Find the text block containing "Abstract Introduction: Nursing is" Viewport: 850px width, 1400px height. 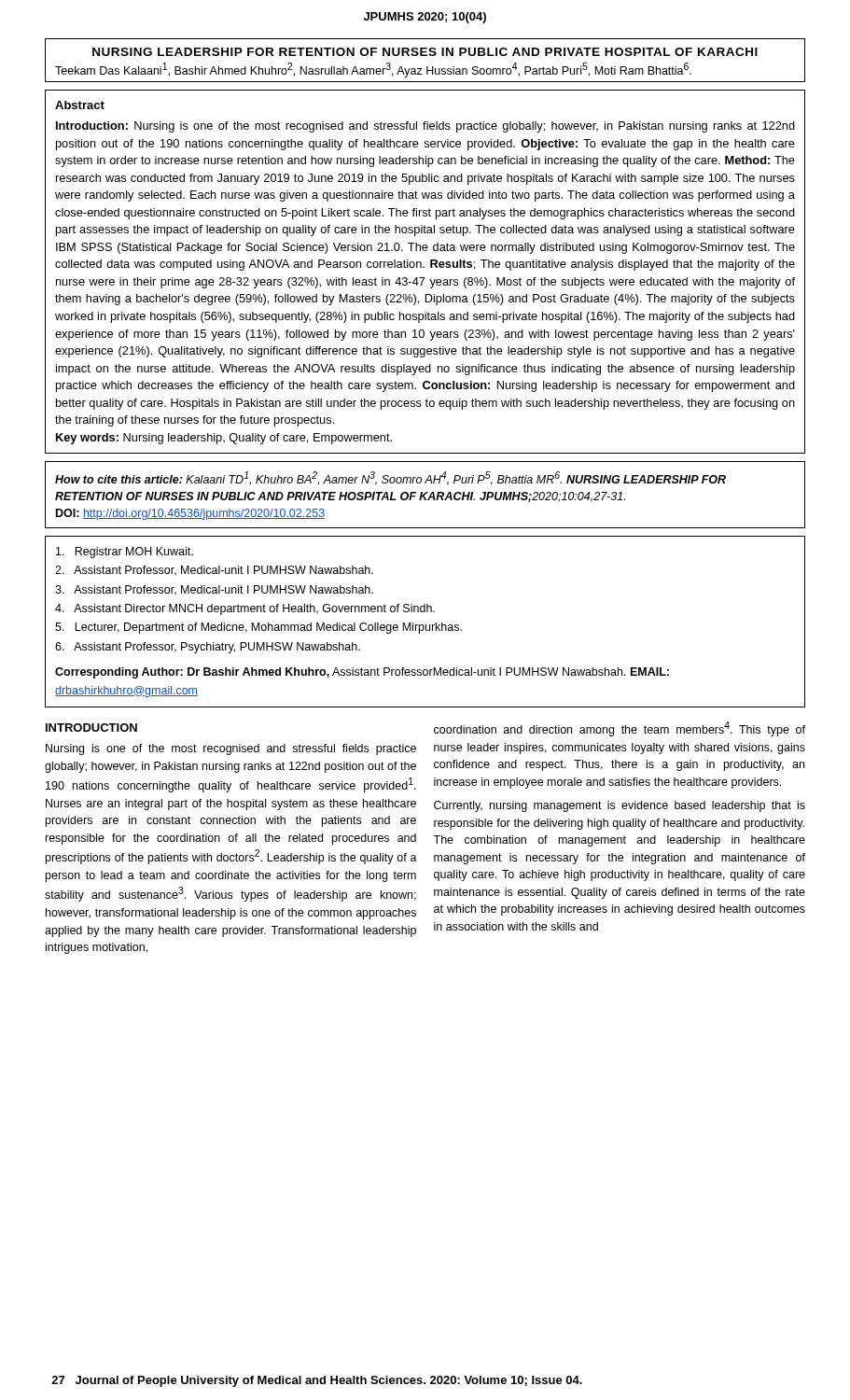pos(425,272)
